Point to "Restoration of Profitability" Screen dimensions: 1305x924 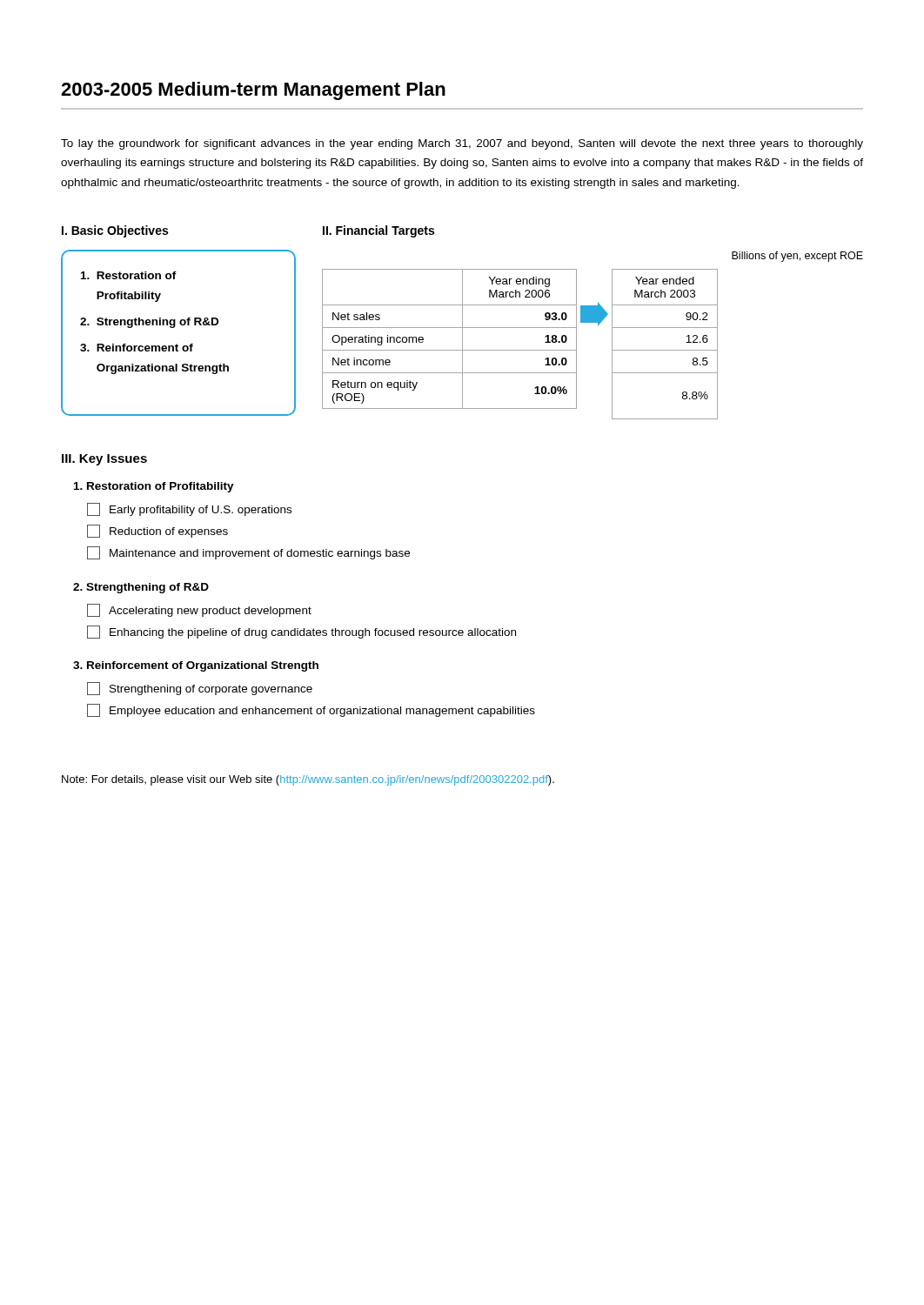128,285
